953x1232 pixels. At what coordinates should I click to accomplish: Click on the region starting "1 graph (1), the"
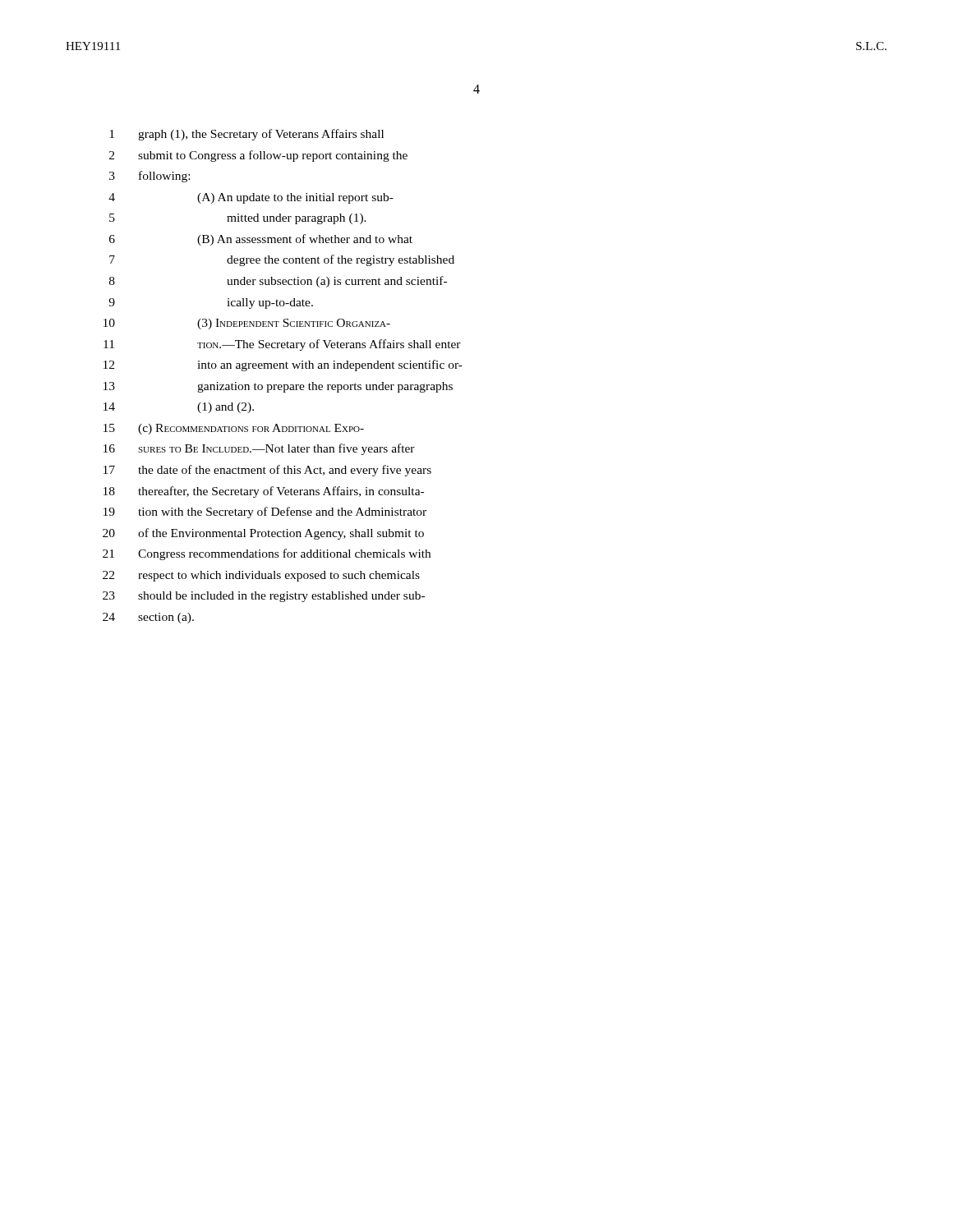246,135
